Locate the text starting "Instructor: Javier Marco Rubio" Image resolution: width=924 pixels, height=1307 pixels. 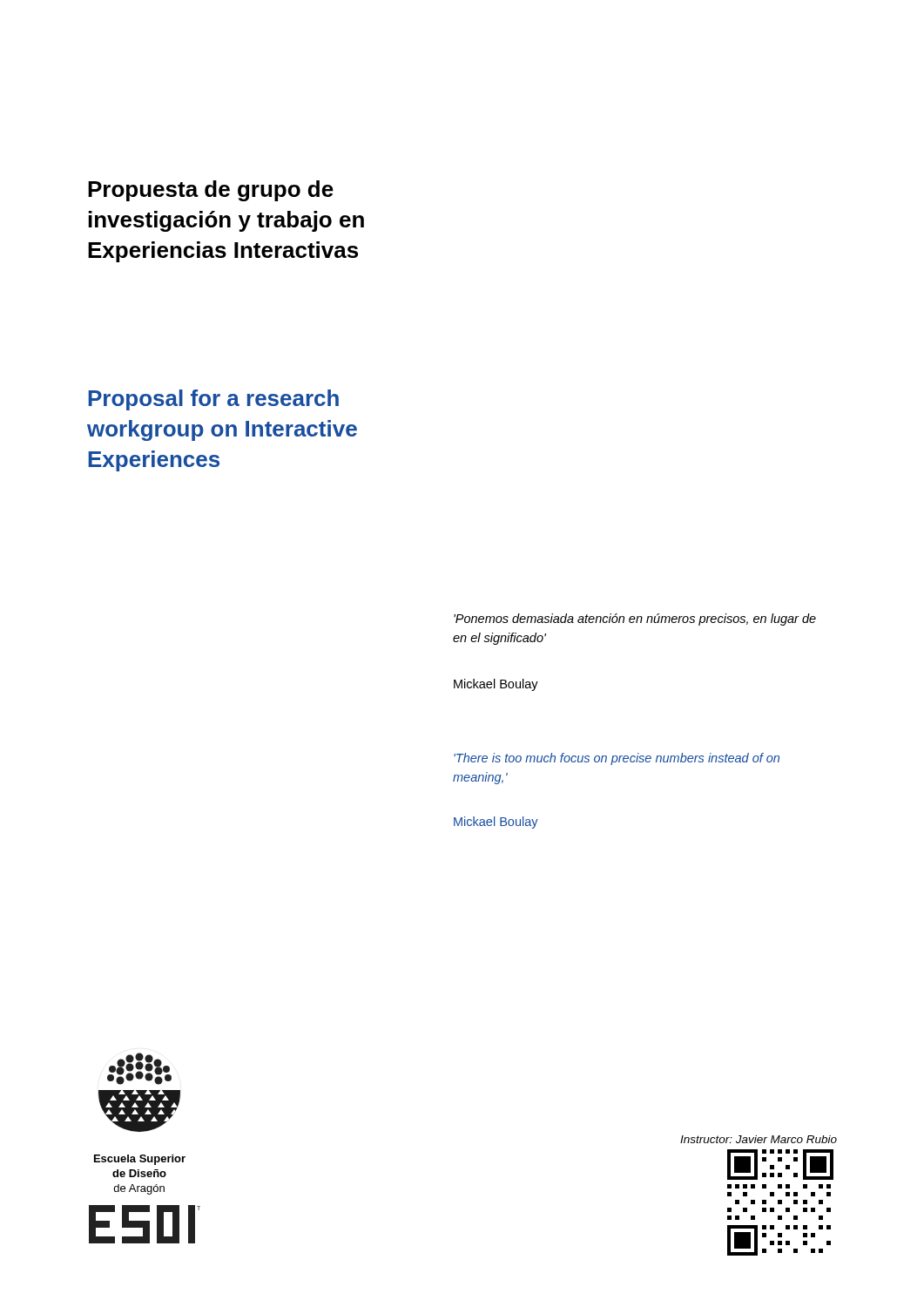coord(758,1139)
